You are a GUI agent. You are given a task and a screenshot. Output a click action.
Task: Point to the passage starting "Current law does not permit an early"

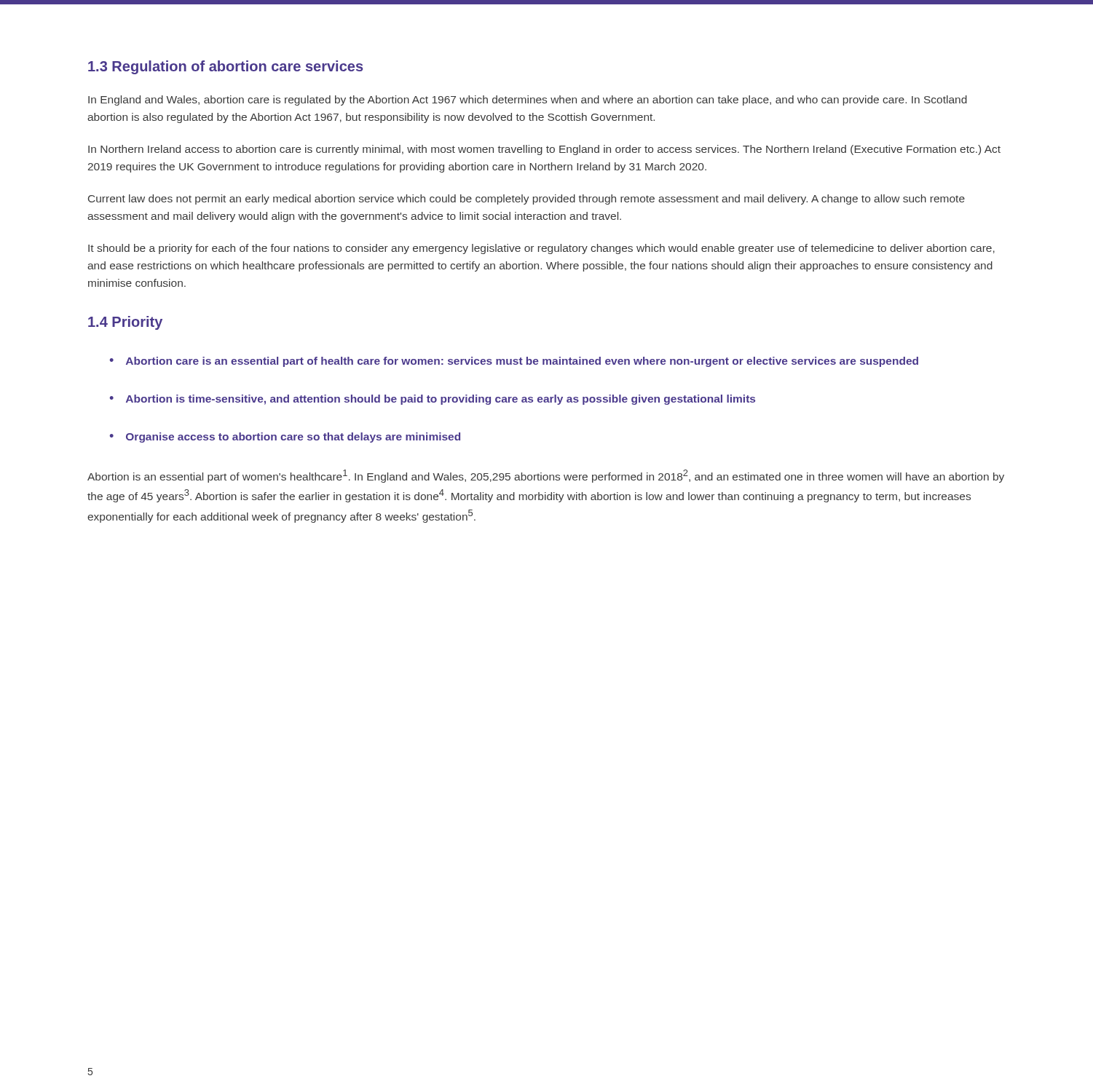coord(526,207)
